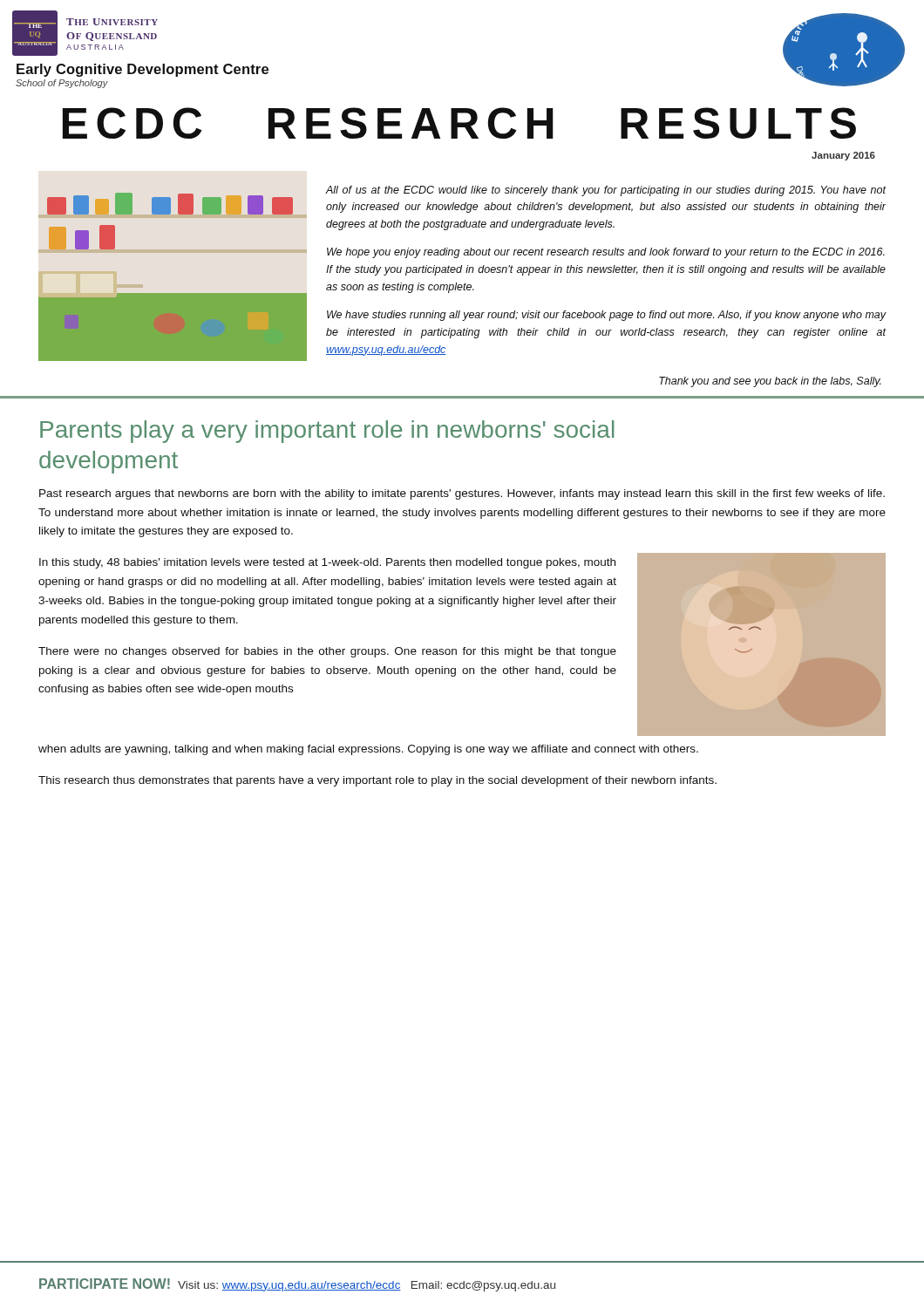Viewport: 924px width, 1308px height.
Task: Click on the element starting "All of us at"
Action: pyautogui.click(x=606, y=270)
